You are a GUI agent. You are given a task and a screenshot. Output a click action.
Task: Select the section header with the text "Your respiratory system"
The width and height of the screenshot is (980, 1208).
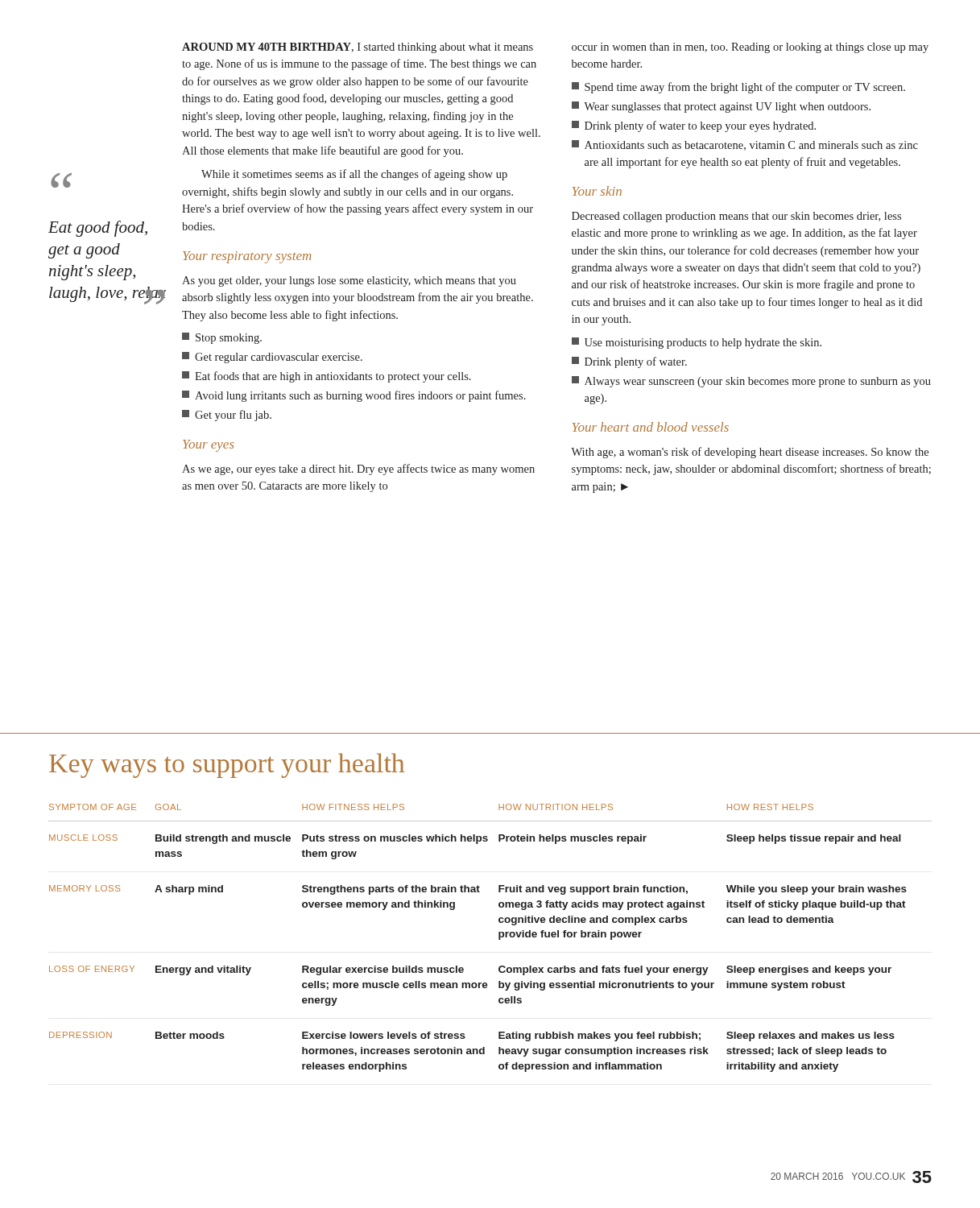tap(247, 257)
